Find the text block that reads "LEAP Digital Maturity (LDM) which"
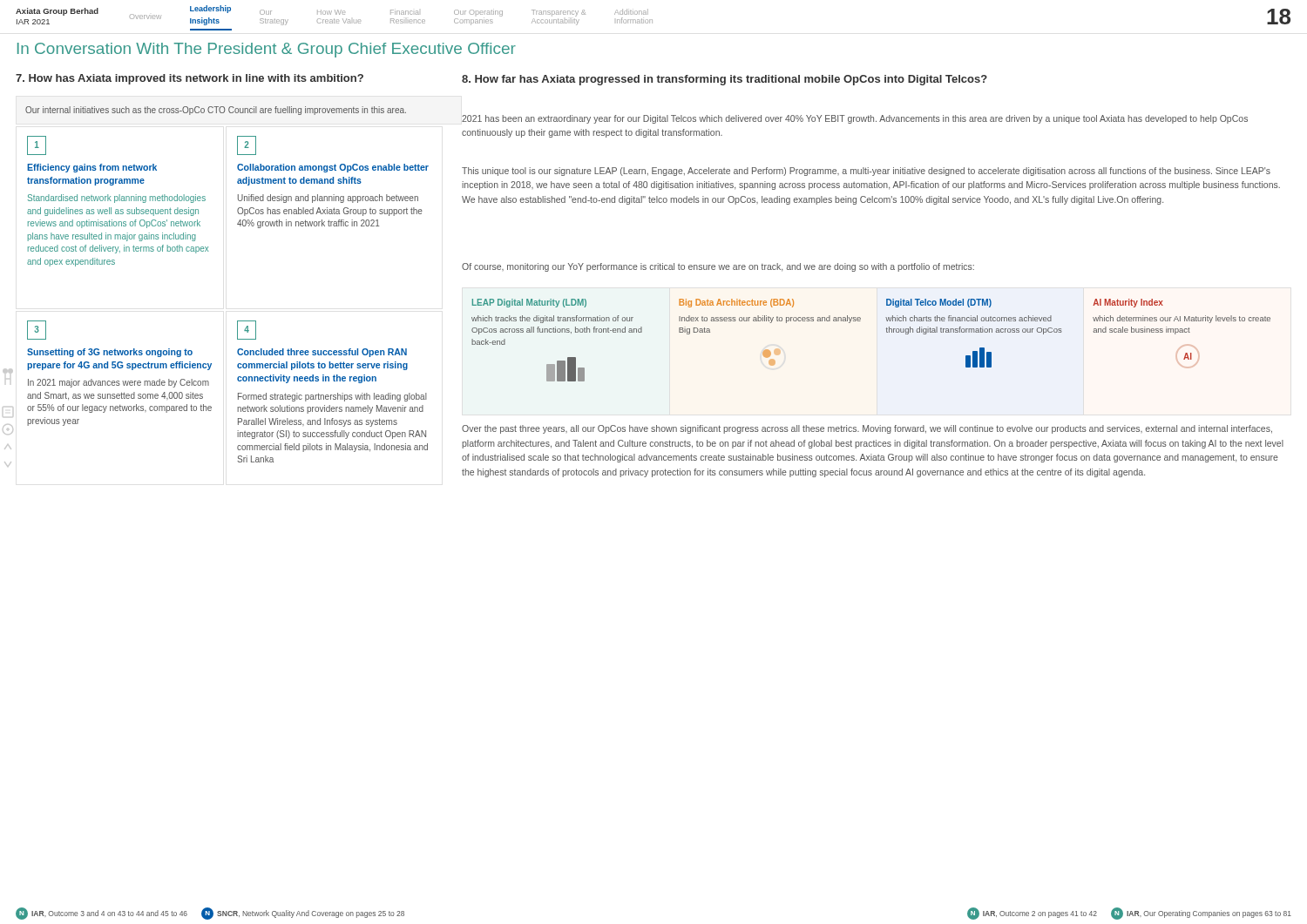This screenshot has height=924, width=1307. pyautogui.click(x=529, y=304)
